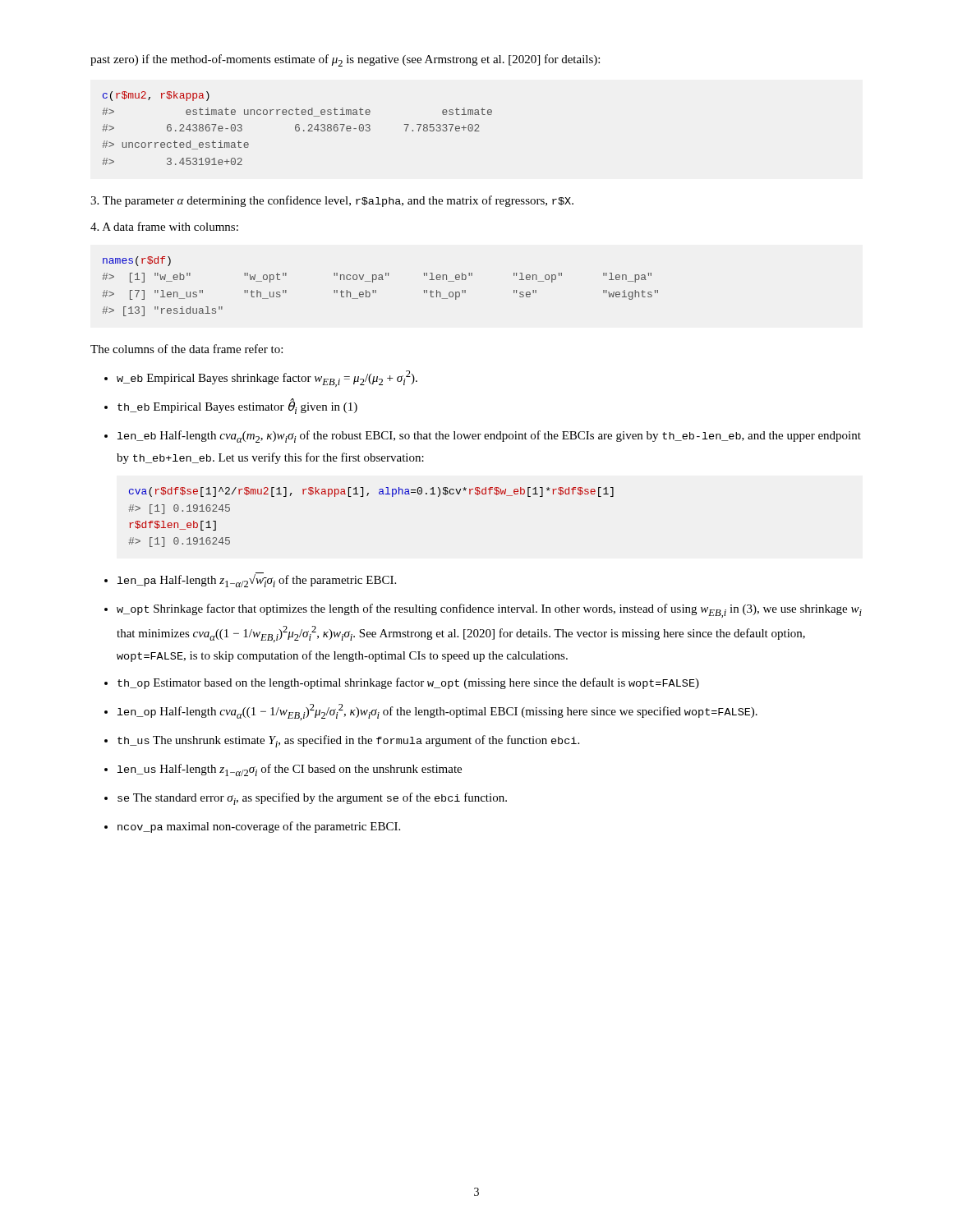Locate the list item with the text "th_us The unshrunk"

click(x=348, y=742)
